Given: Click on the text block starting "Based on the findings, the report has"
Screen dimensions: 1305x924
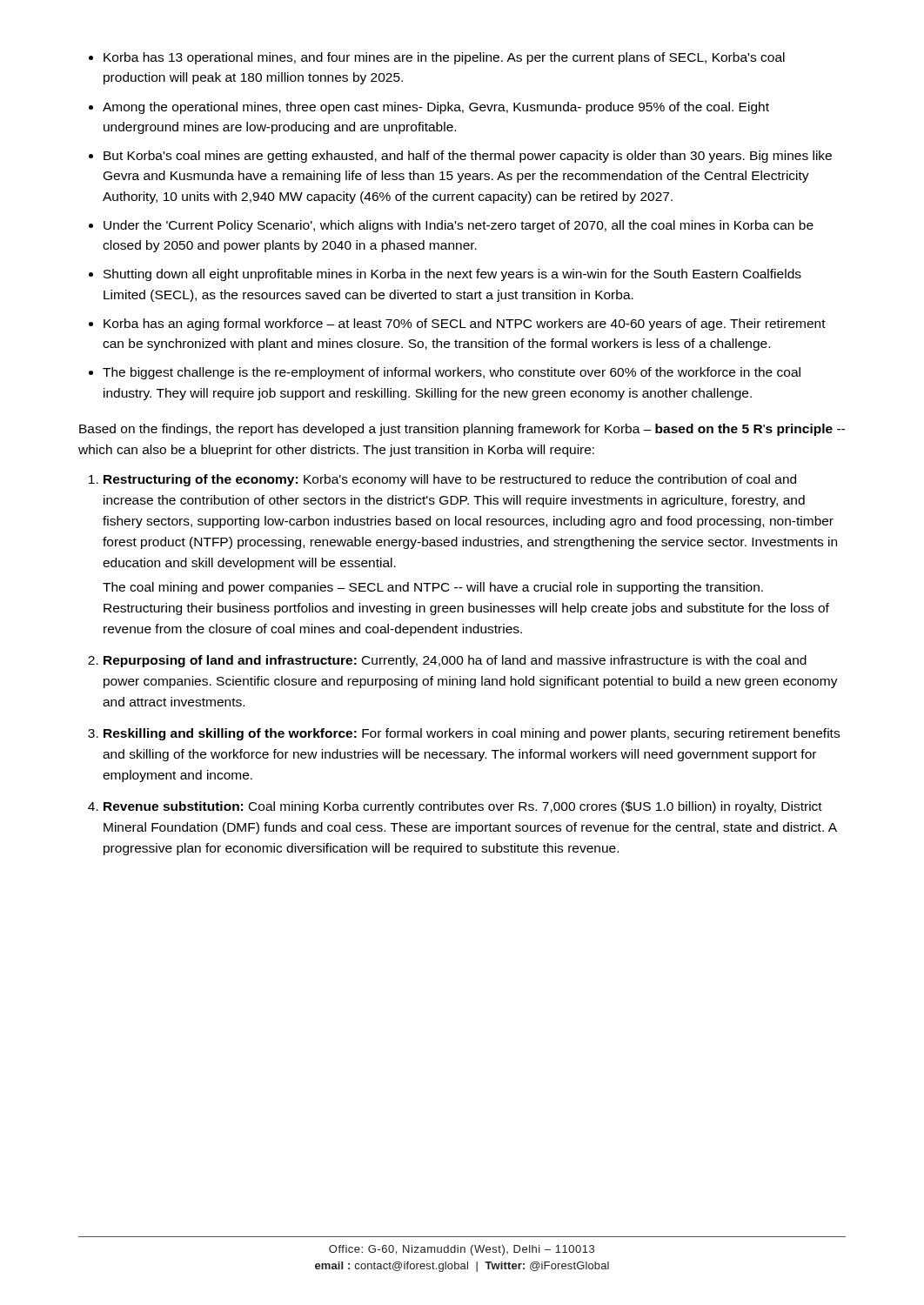Looking at the screenshot, I should (x=462, y=439).
